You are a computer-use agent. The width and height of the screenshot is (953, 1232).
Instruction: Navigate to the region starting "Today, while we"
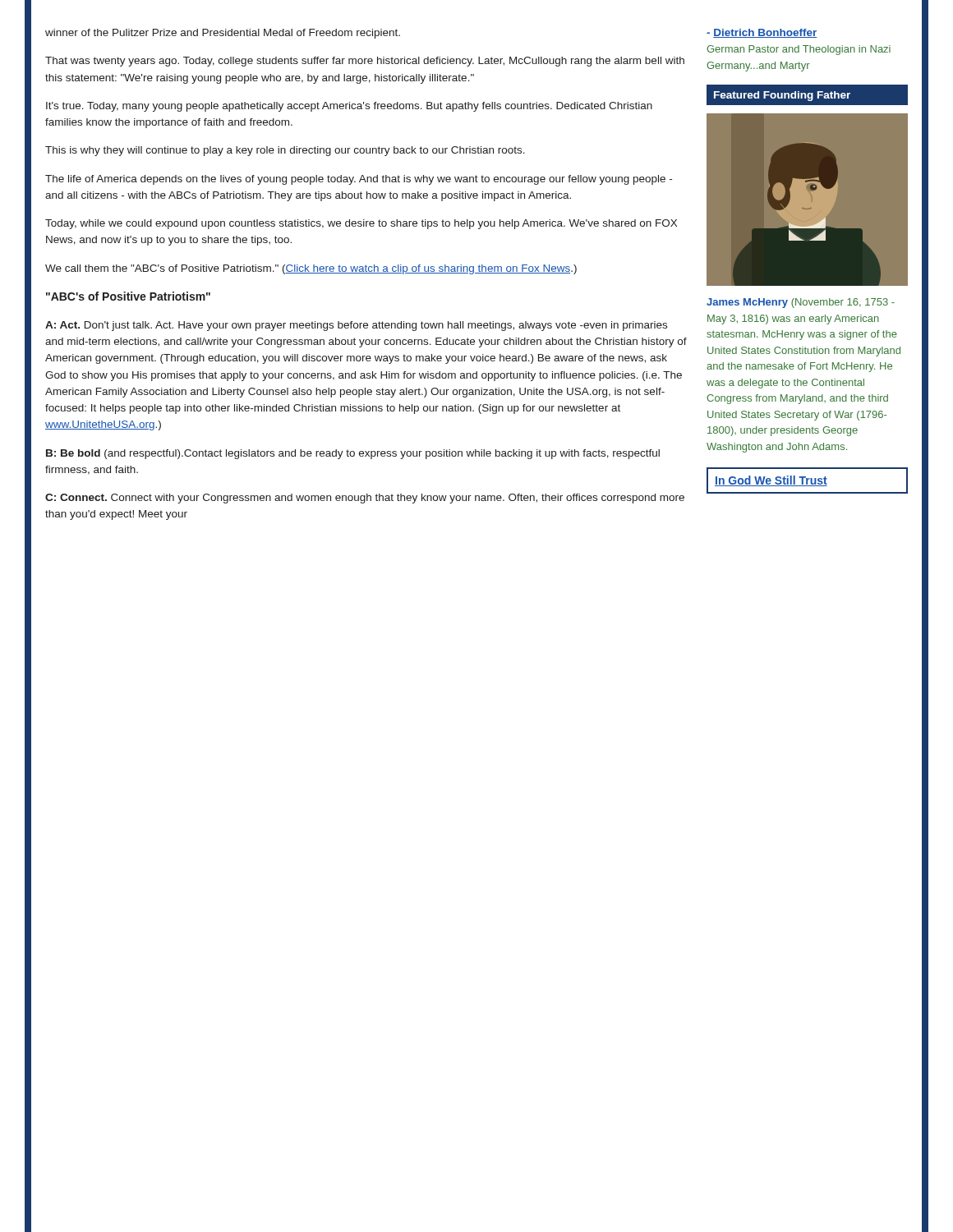click(366, 232)
